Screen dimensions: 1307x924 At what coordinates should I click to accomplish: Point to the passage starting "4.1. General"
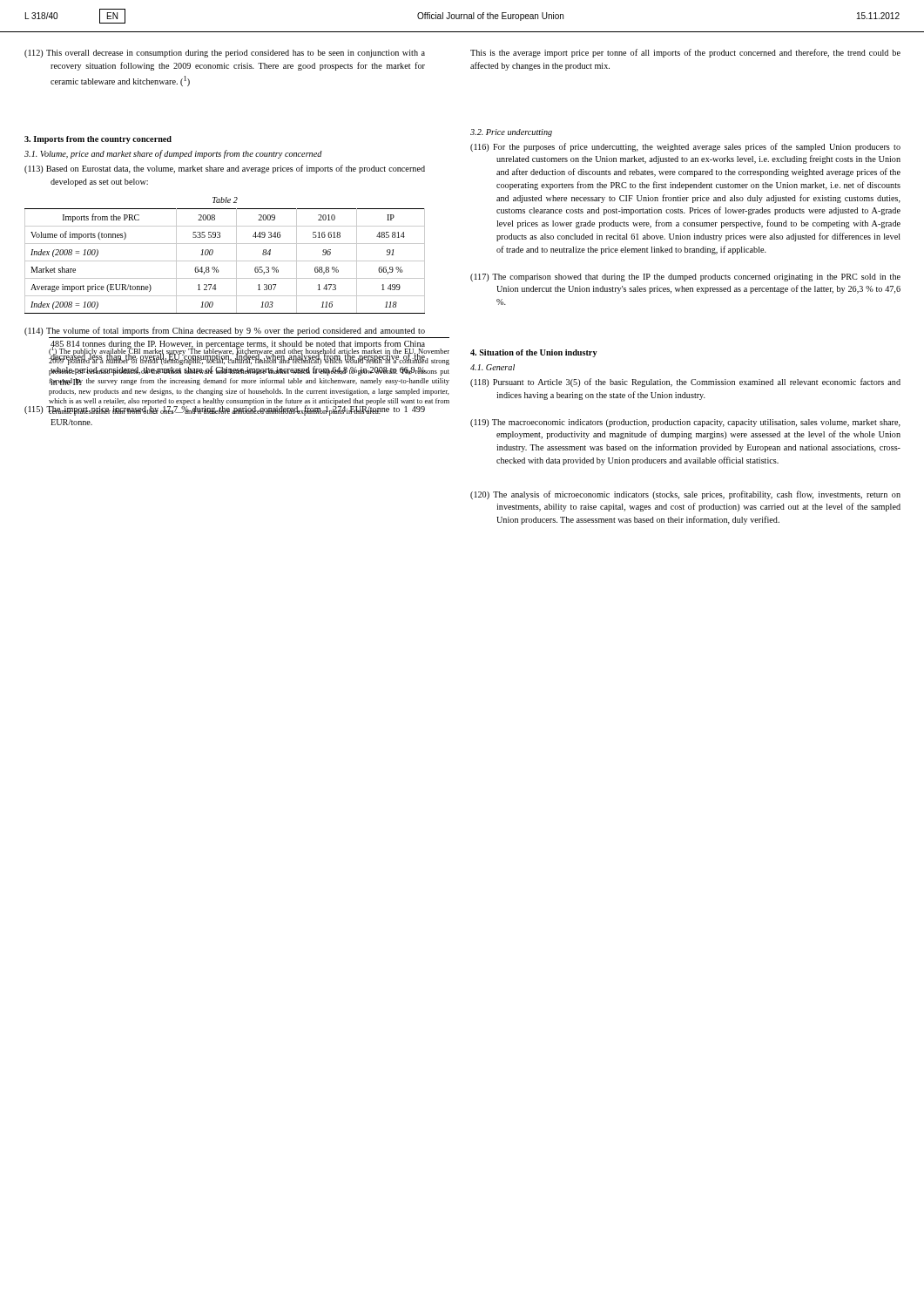492,367
